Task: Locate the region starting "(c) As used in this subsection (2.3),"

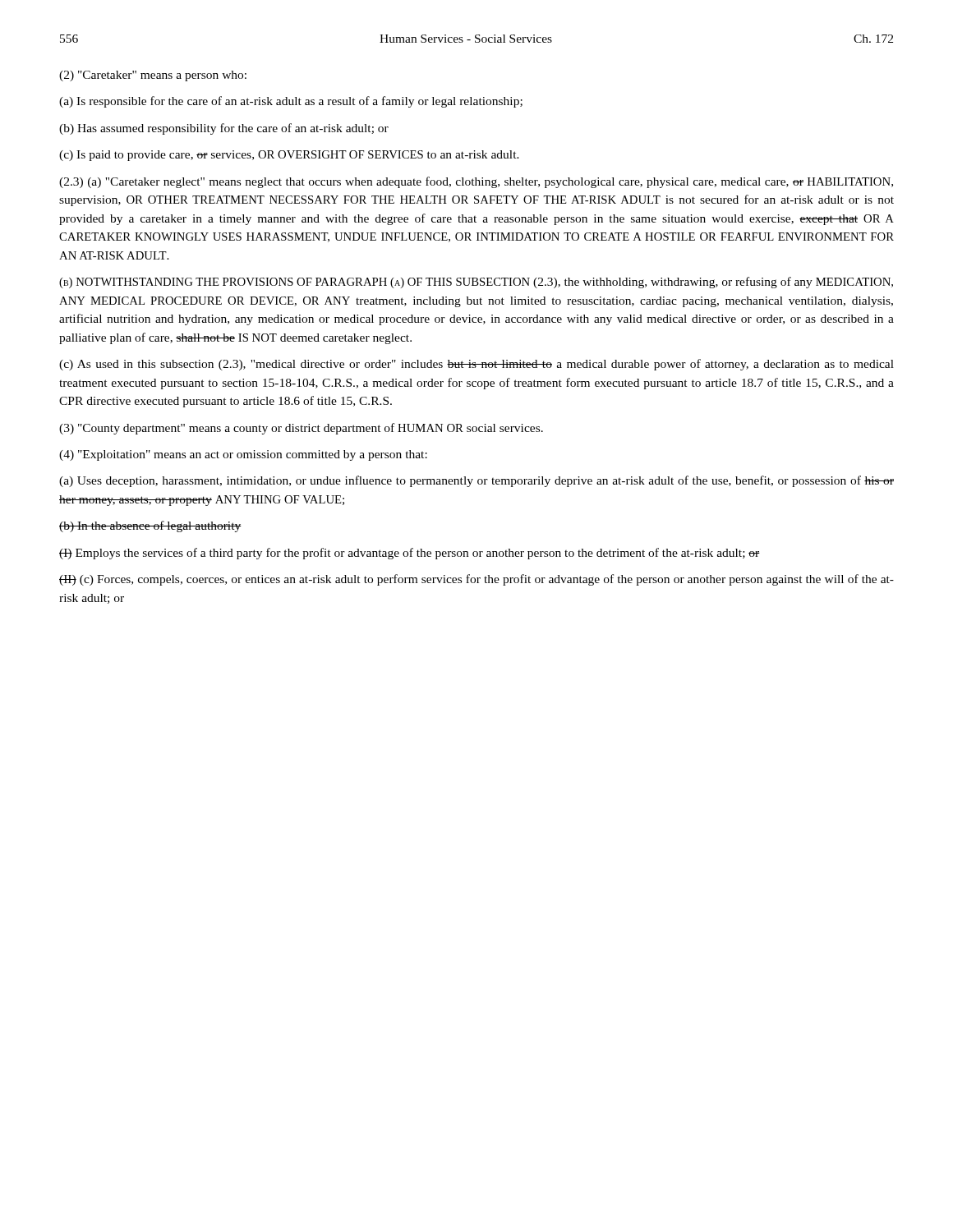Action: pos(476,383)
